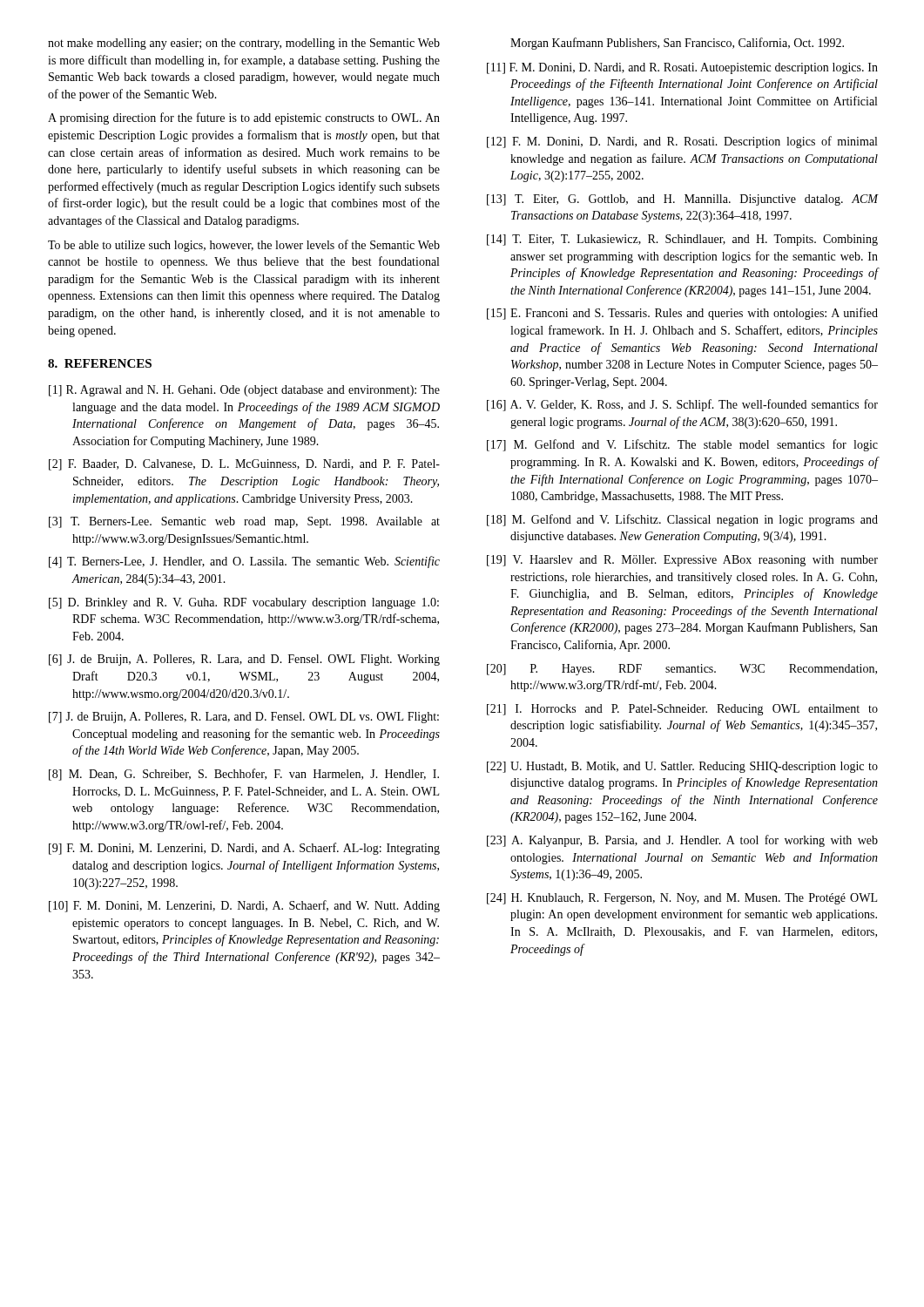Locate the passage starting "[9] F. M. Donini, M. Lenzerini, D. Nardi,"
Screen dimensions: 1307x924
[x=244, y=866]
